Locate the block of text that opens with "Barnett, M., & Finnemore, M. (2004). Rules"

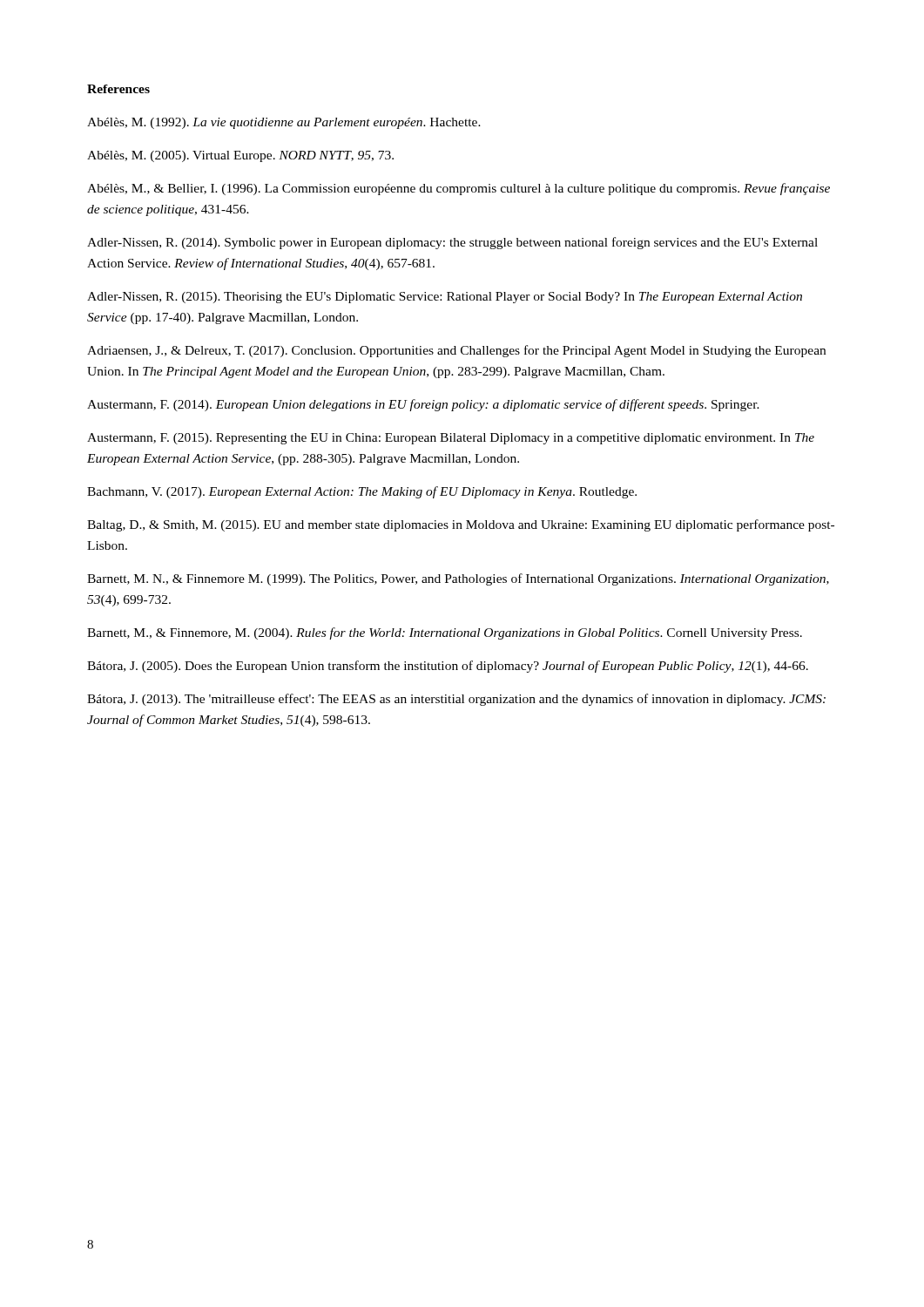pos(445,632)
